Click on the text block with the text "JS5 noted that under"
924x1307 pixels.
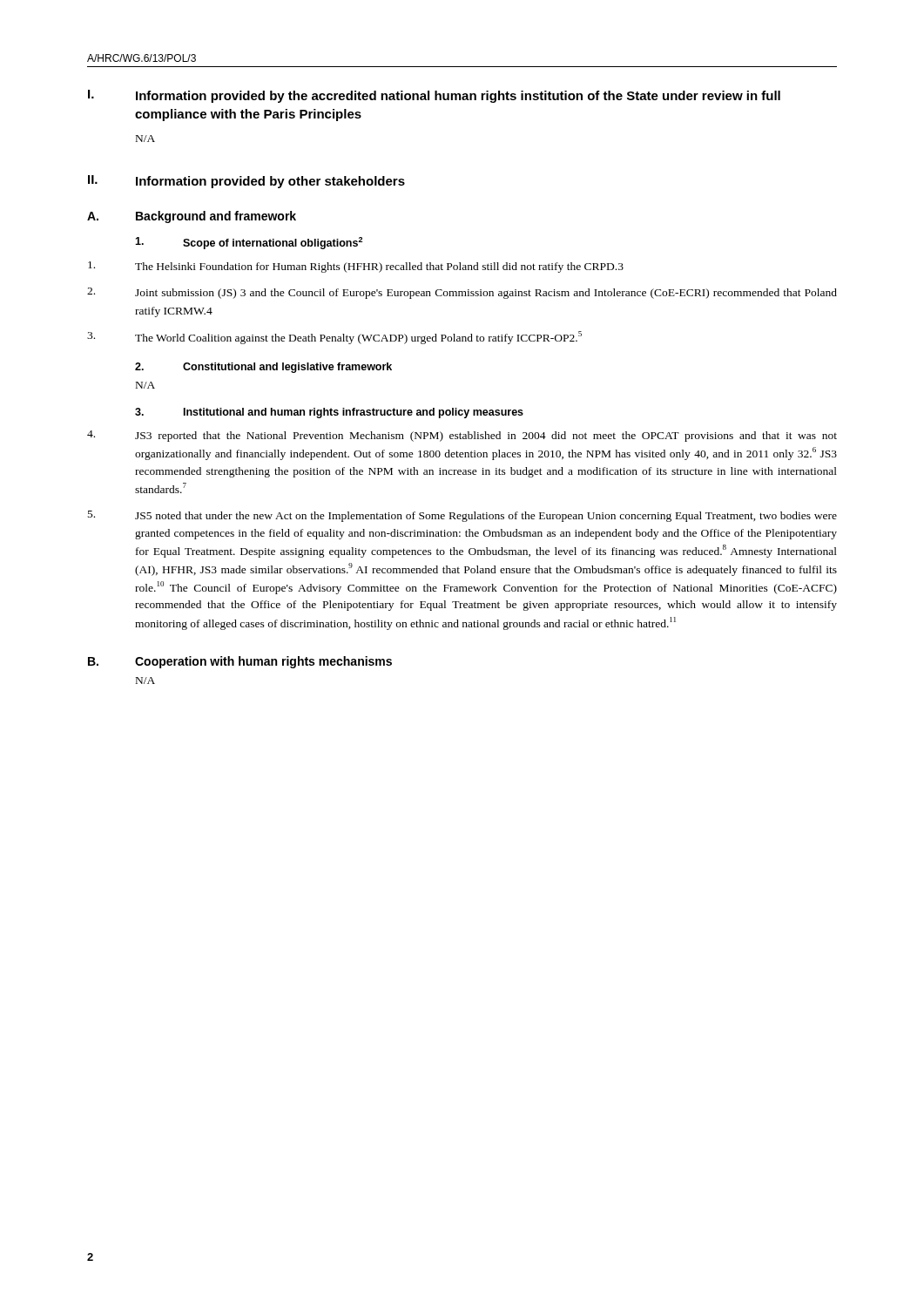click(462, 569)
